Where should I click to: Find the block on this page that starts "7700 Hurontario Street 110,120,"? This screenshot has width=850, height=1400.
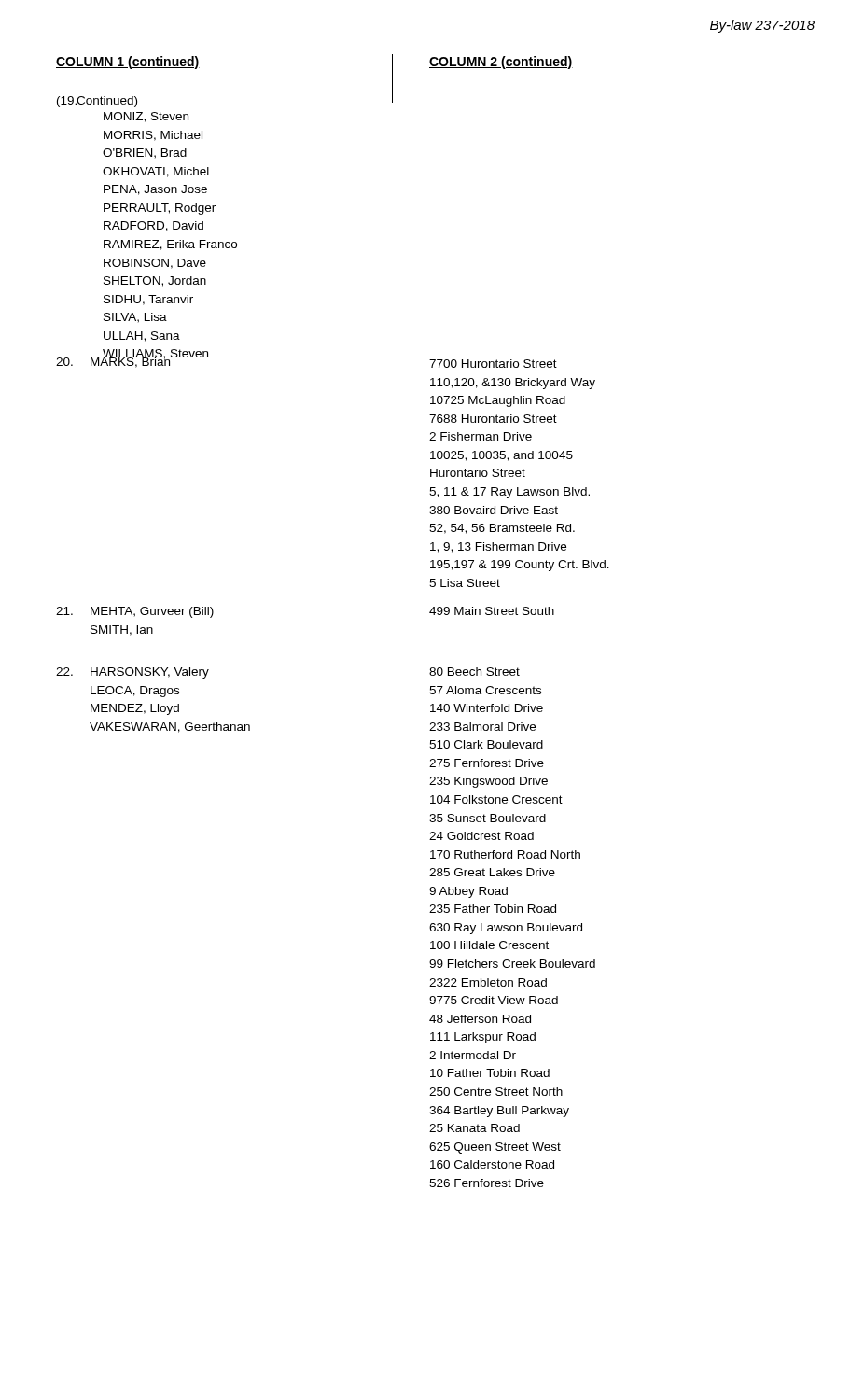tap(520, 473)
